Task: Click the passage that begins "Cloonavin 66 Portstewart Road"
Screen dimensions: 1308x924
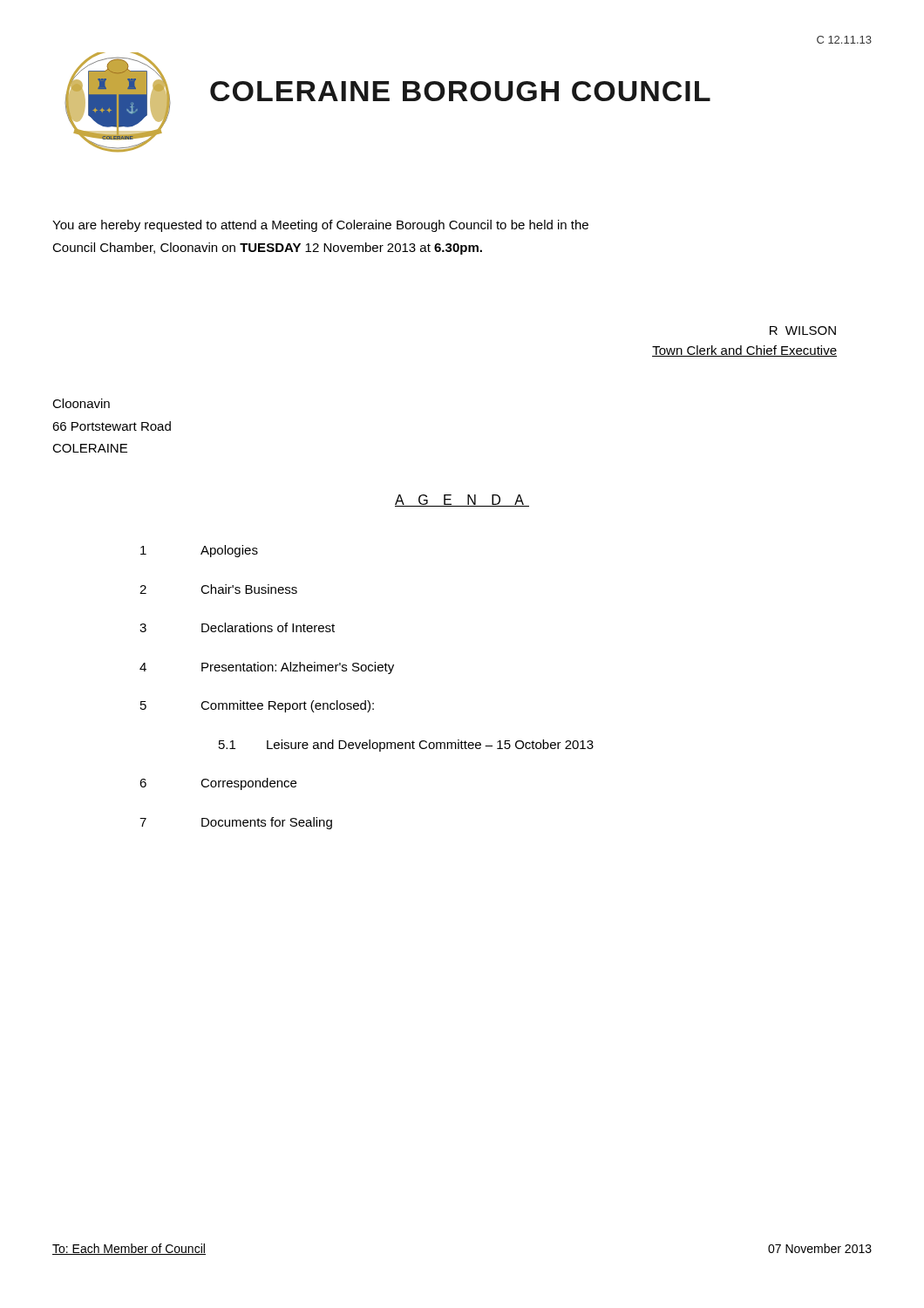Action: (x=112, y=426)
